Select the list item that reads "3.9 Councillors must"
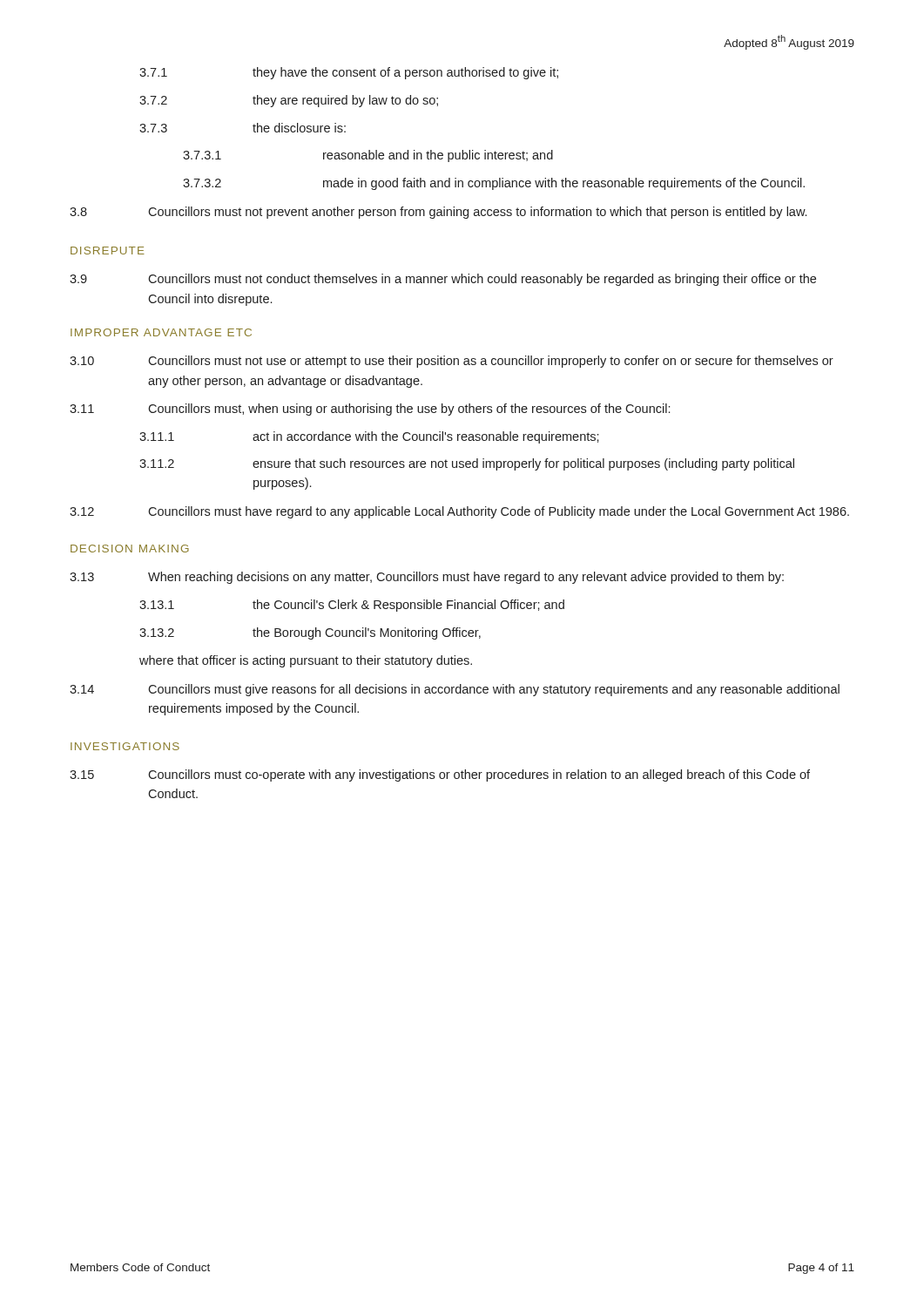The width and height of the screenshot is (924, 1307). pos(462,289)
